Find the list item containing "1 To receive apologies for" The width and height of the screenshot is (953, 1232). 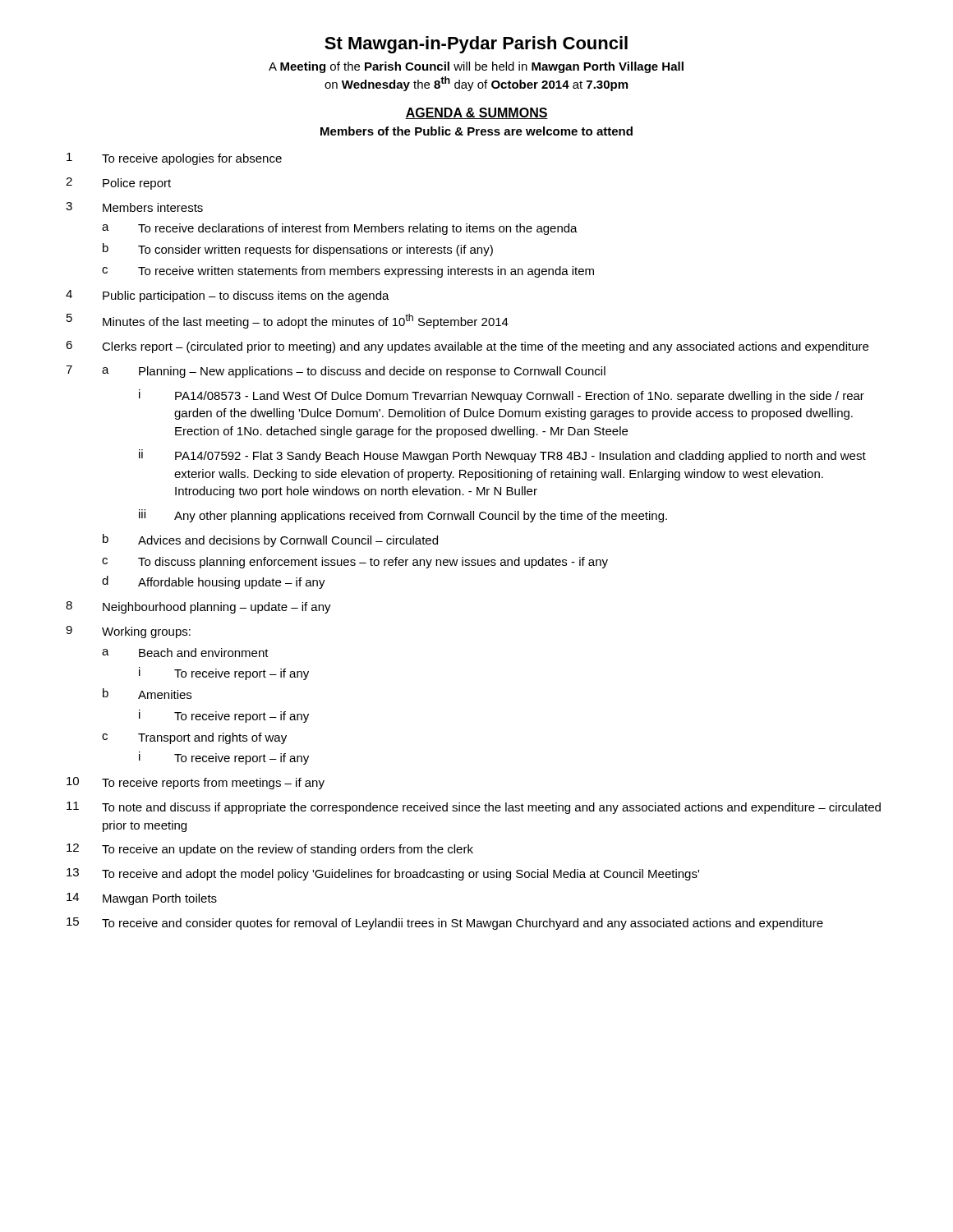point(174,159)
